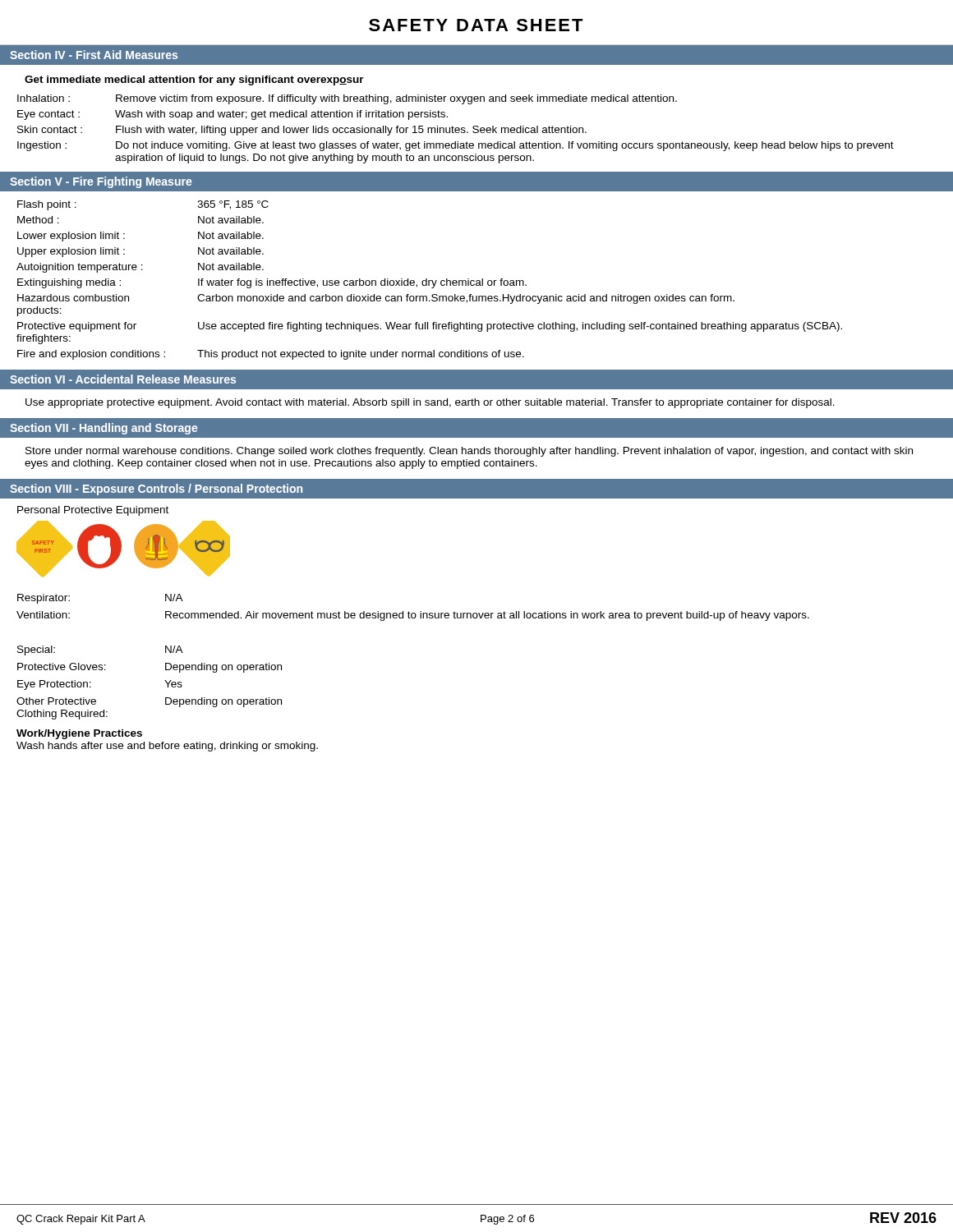
Task: Find "Section VIII - Exposure Controls / Personal Protection" on this page
Action: (x=157, y=489)
